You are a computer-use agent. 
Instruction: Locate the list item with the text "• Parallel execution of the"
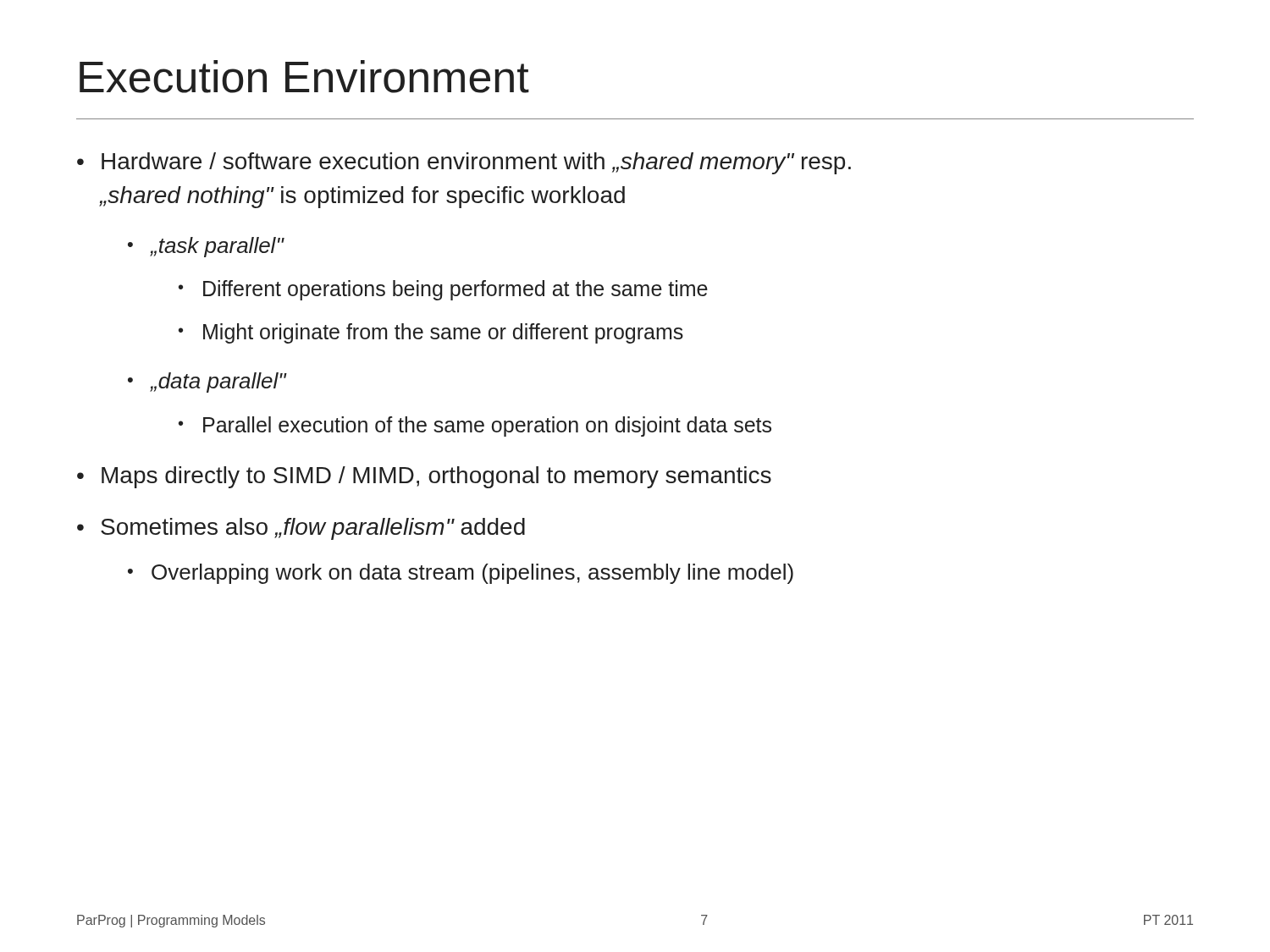475,425
